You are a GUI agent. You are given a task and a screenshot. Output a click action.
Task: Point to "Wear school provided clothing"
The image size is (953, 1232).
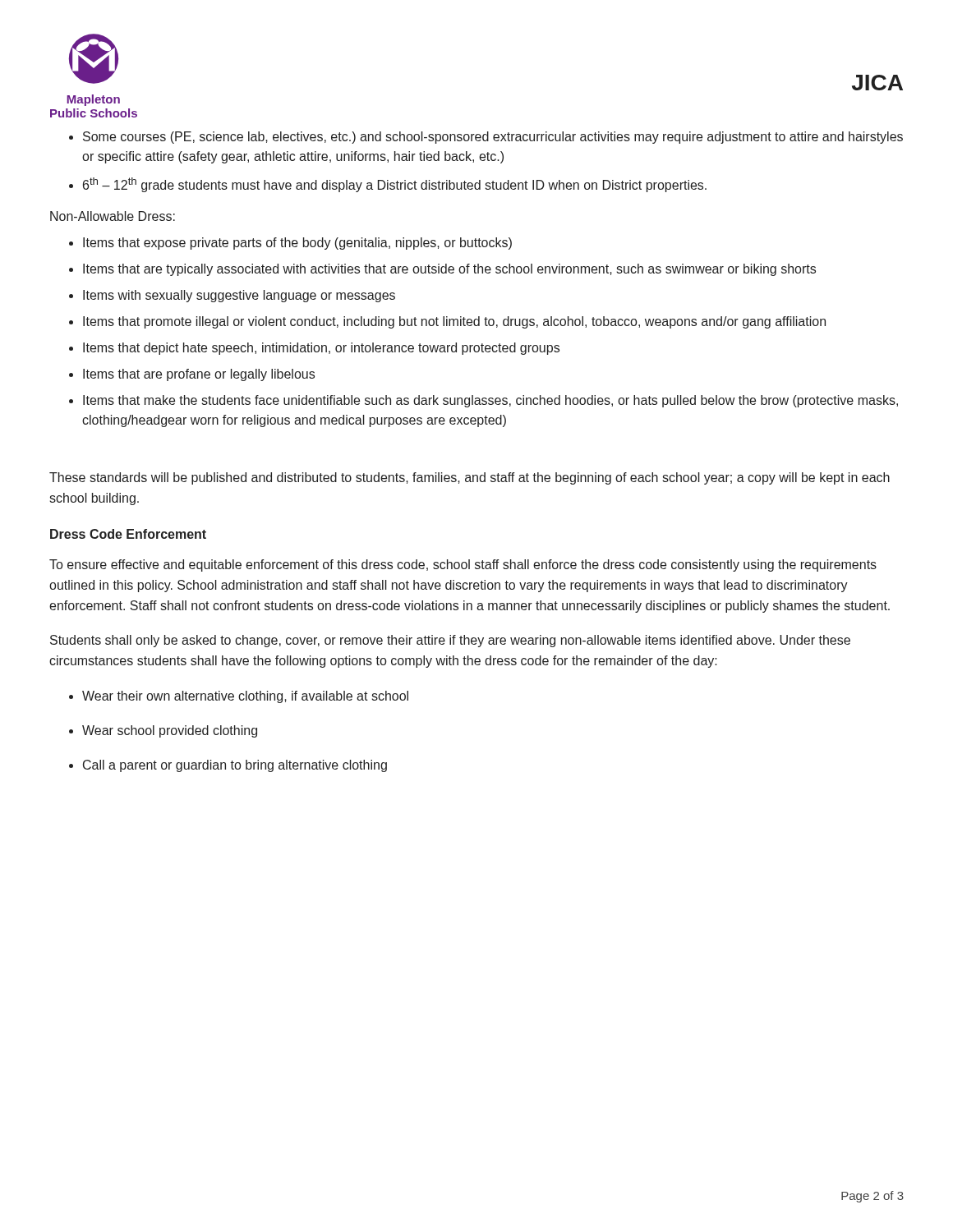coord(170,731)
